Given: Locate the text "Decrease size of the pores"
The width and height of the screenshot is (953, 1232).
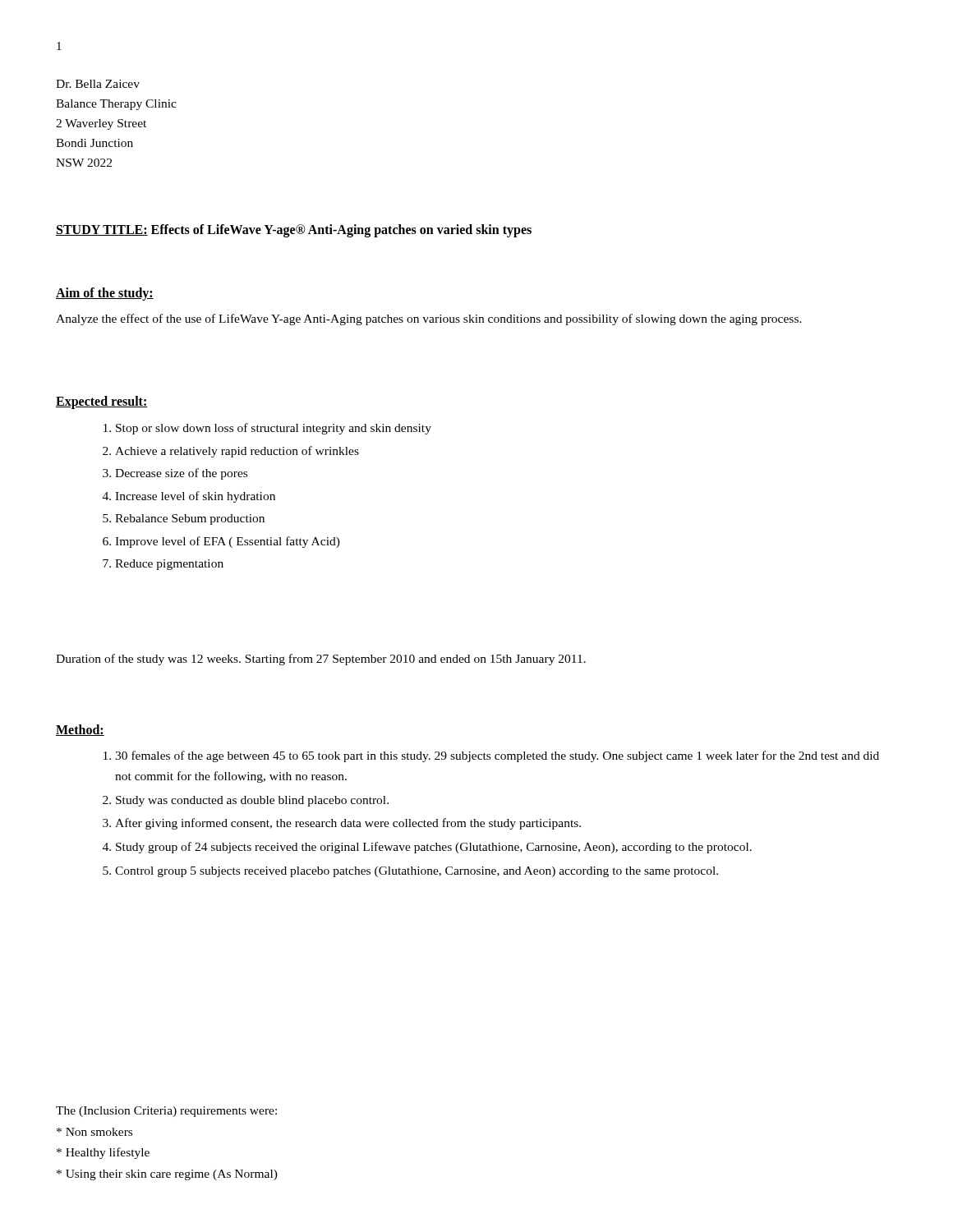Looking at the screenshot, I should pyautogui.click(x=181, y=474).
